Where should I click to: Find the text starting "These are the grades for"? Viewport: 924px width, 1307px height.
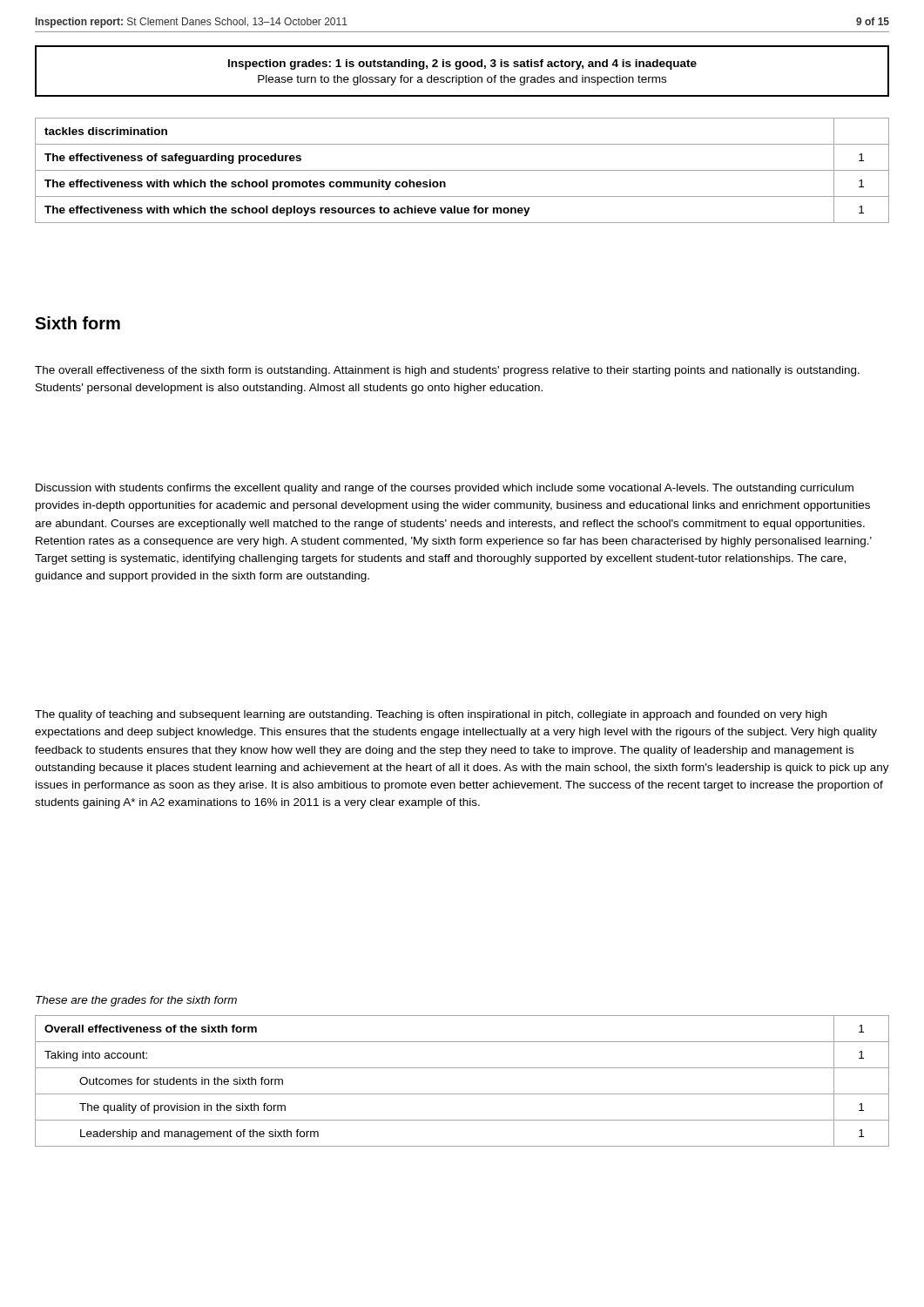[x=136, y=1000]
